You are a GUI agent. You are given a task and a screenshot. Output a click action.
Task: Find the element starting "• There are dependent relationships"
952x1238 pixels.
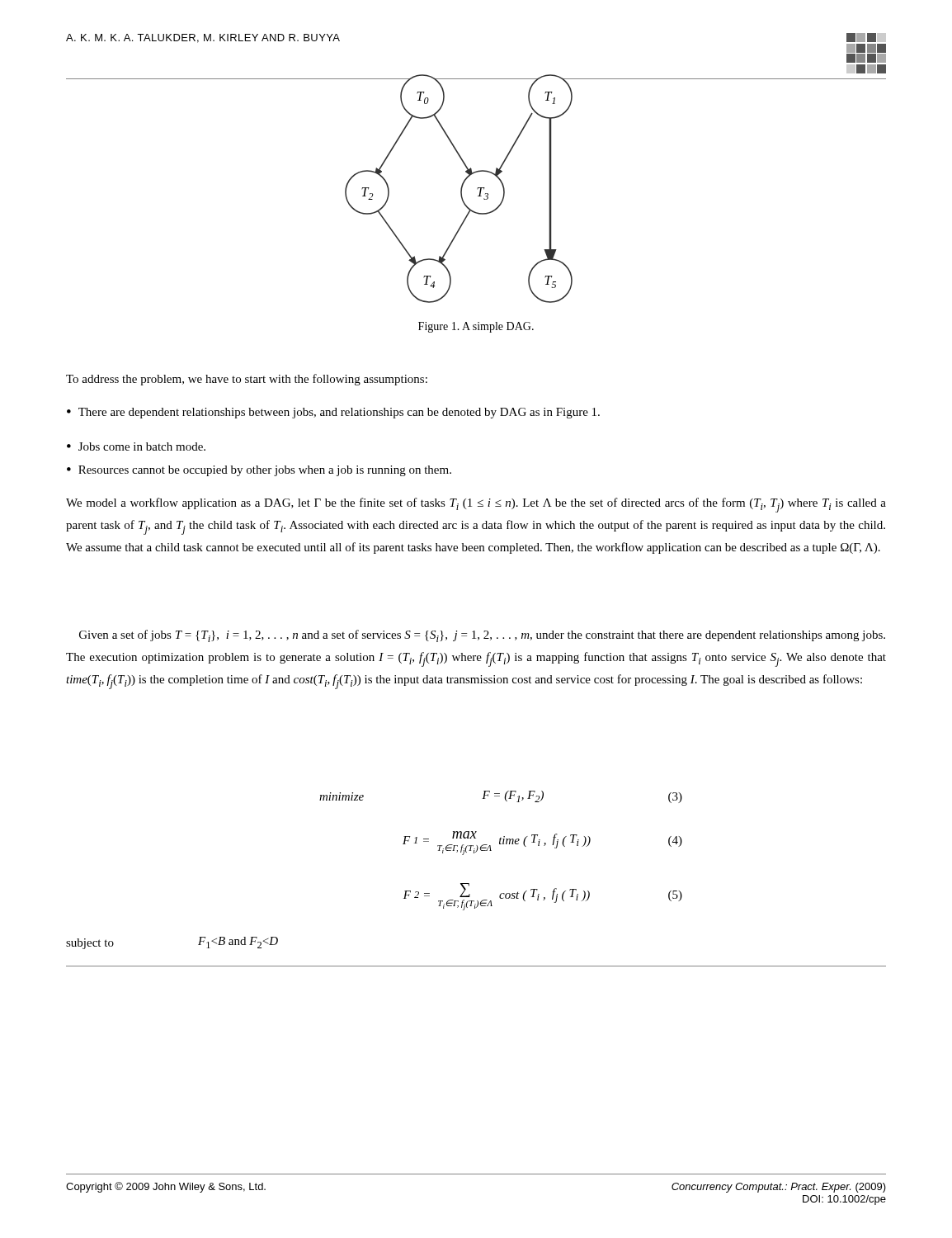tap(333, 412)
